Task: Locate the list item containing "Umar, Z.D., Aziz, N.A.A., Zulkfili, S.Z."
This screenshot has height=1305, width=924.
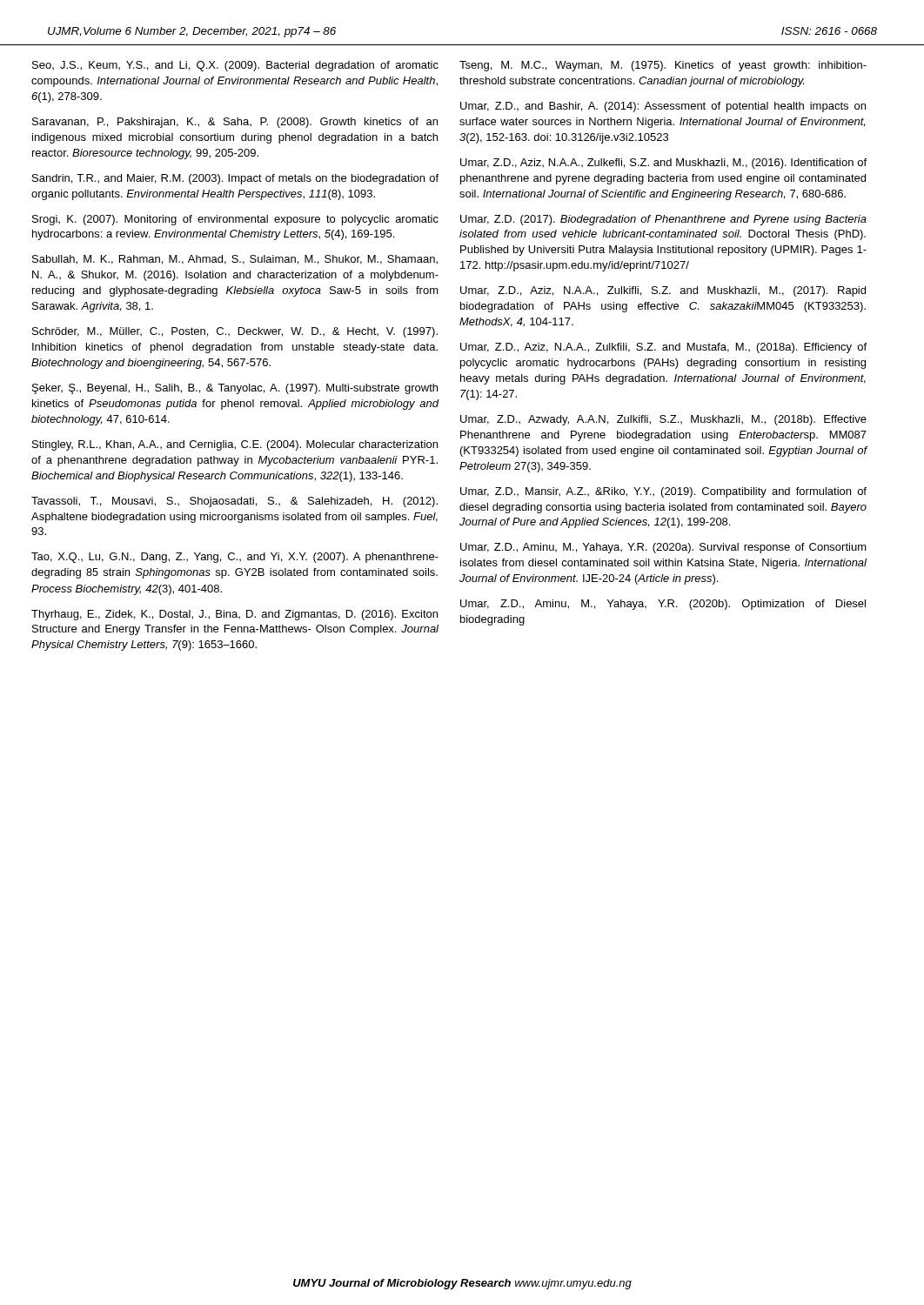Action: (x=663, y=371)
